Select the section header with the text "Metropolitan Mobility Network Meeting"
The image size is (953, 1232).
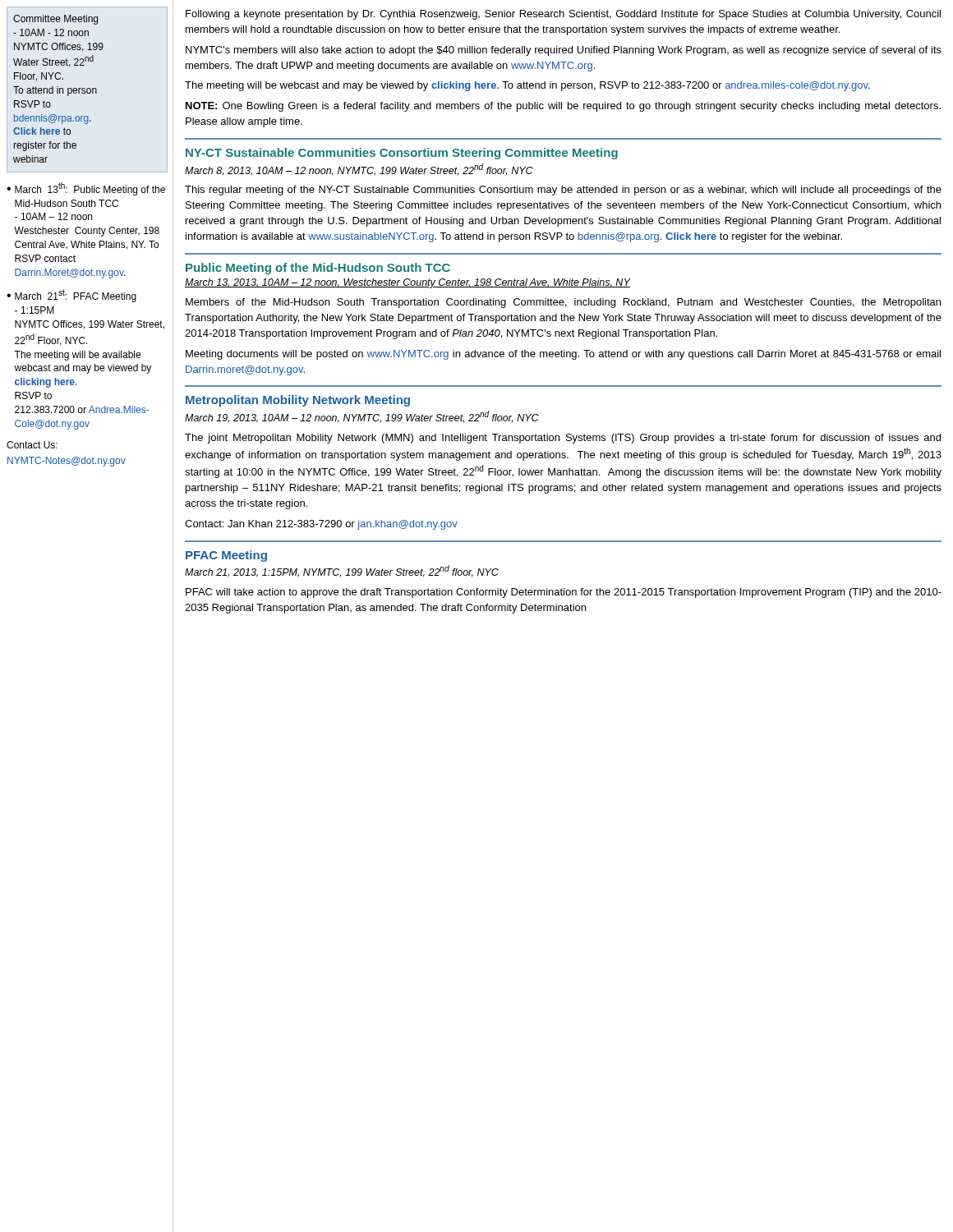click(x=298, y=400)
